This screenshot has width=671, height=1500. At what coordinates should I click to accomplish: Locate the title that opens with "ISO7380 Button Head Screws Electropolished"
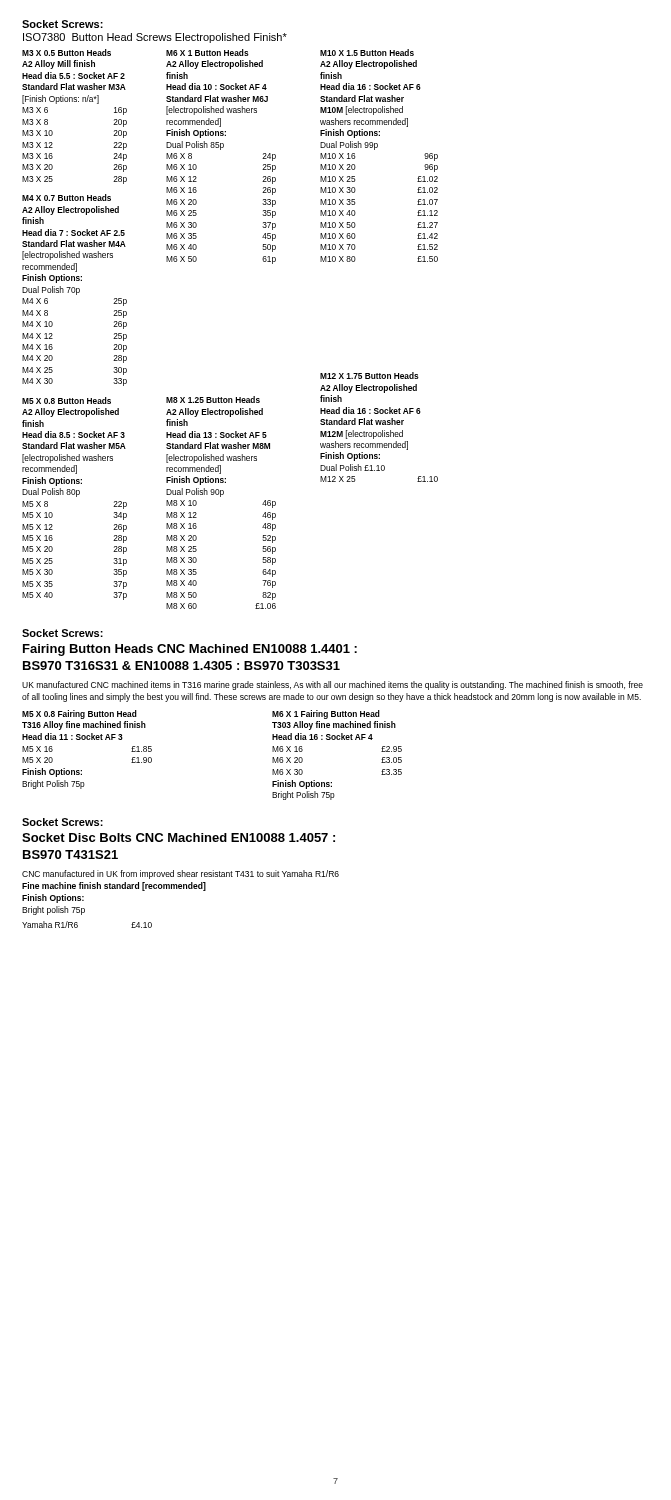pyautogui.click(x=154, y=37)
